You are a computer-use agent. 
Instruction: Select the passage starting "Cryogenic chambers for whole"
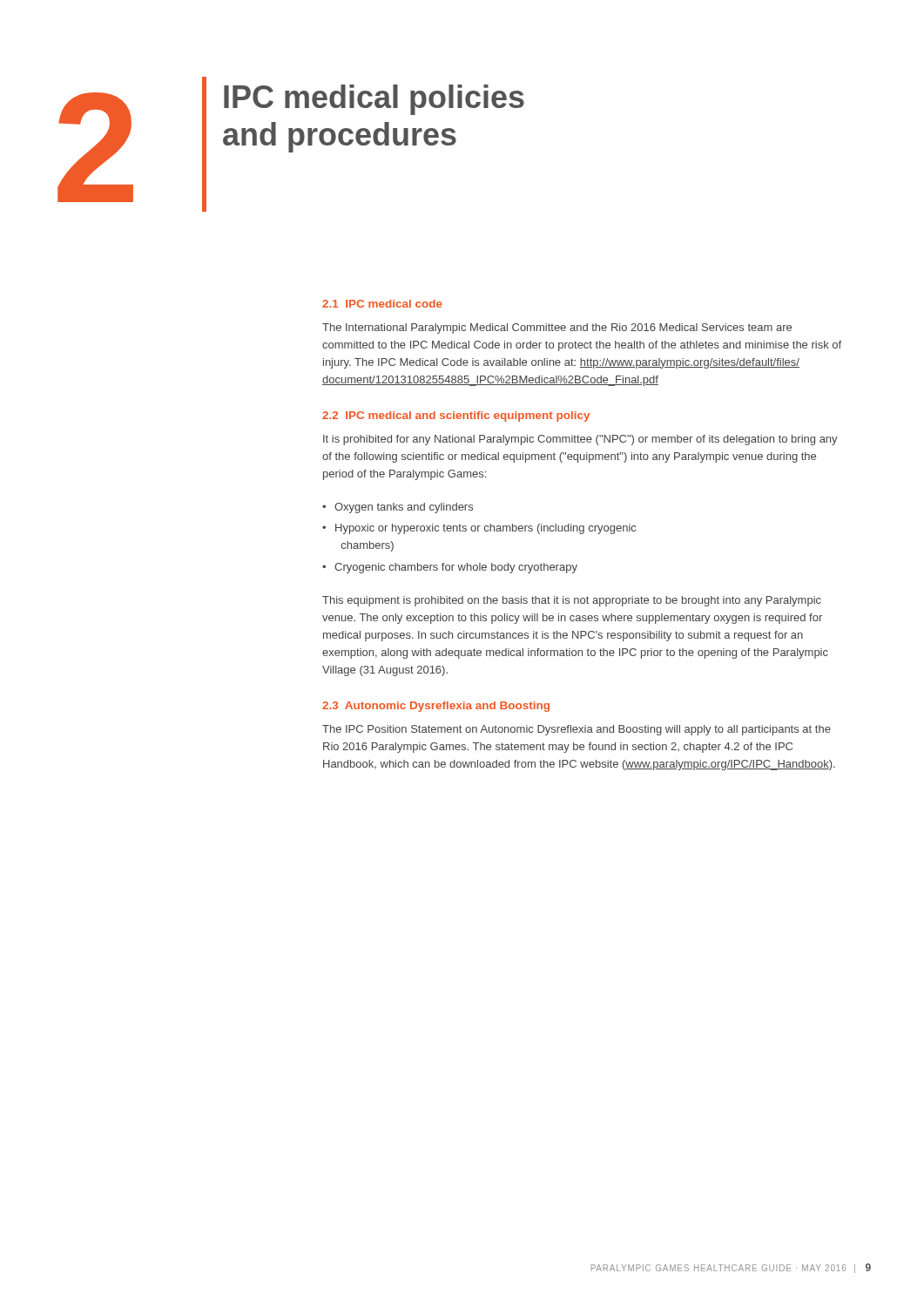456,566
